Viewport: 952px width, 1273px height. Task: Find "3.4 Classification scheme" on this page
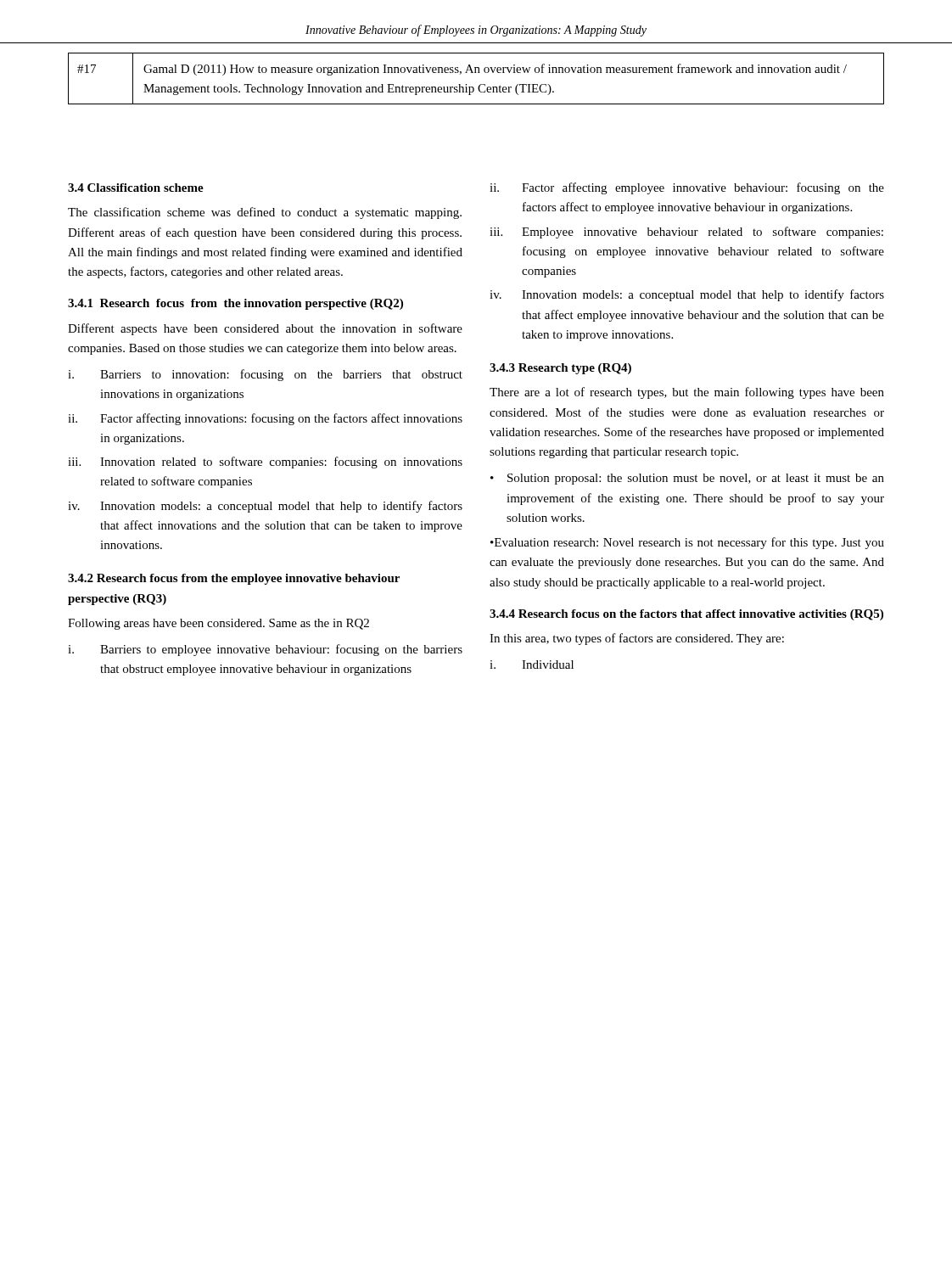point(136,188)
